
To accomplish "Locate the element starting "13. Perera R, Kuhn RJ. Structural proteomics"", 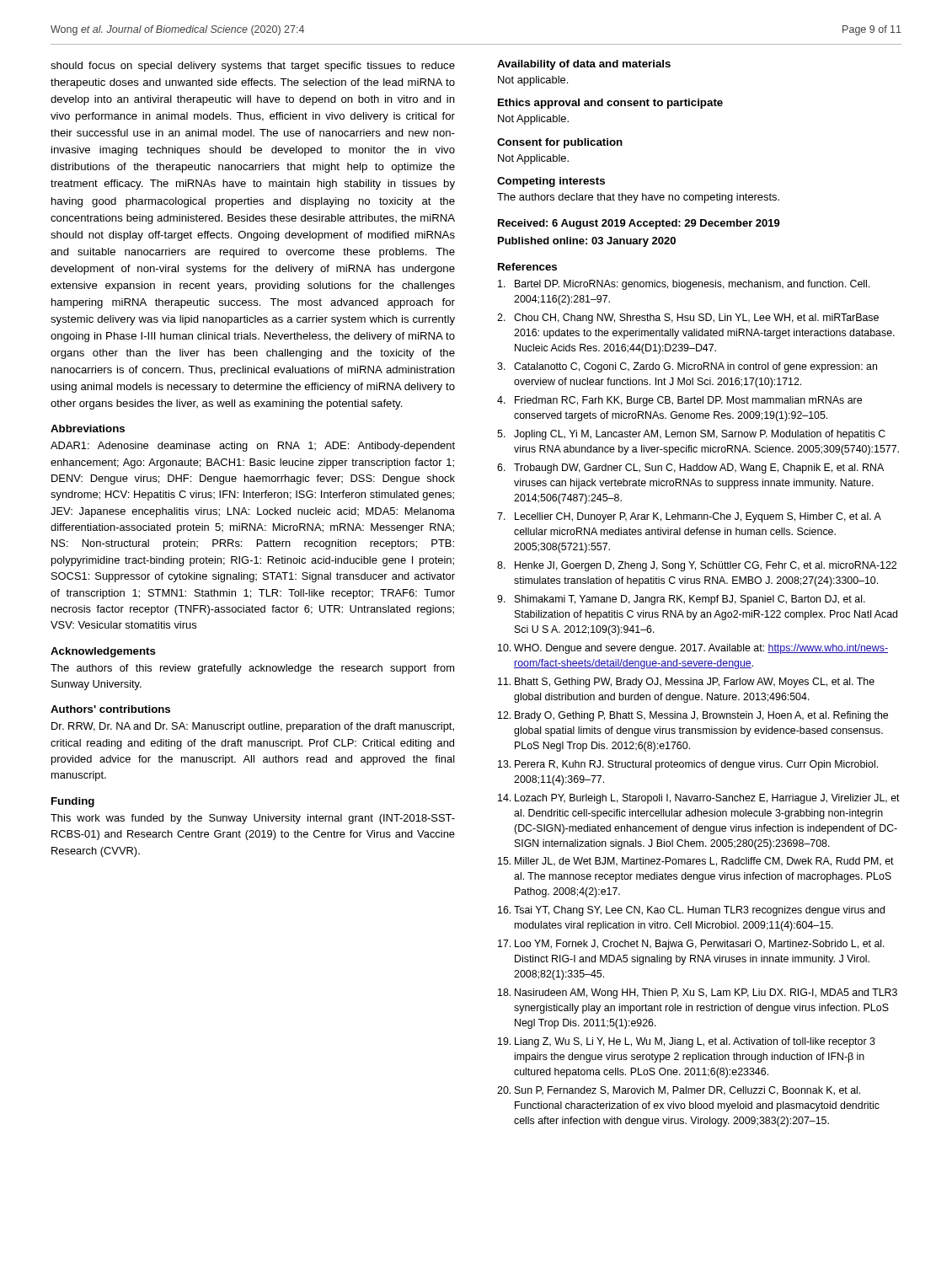I will click(699, 772).
